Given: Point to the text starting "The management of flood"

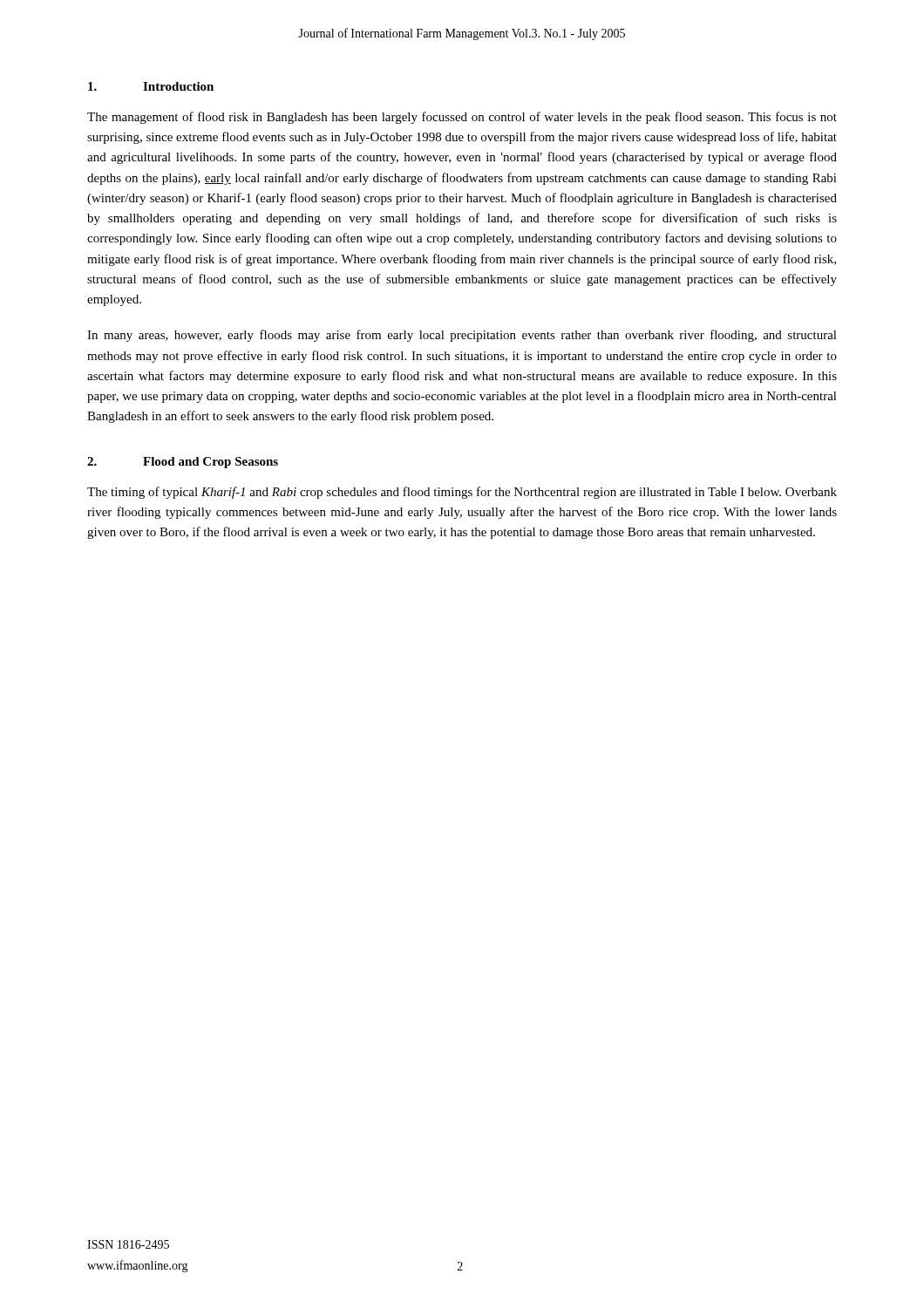Looking at the screenshot, I should pyautogui.click(x=462, y=208).
